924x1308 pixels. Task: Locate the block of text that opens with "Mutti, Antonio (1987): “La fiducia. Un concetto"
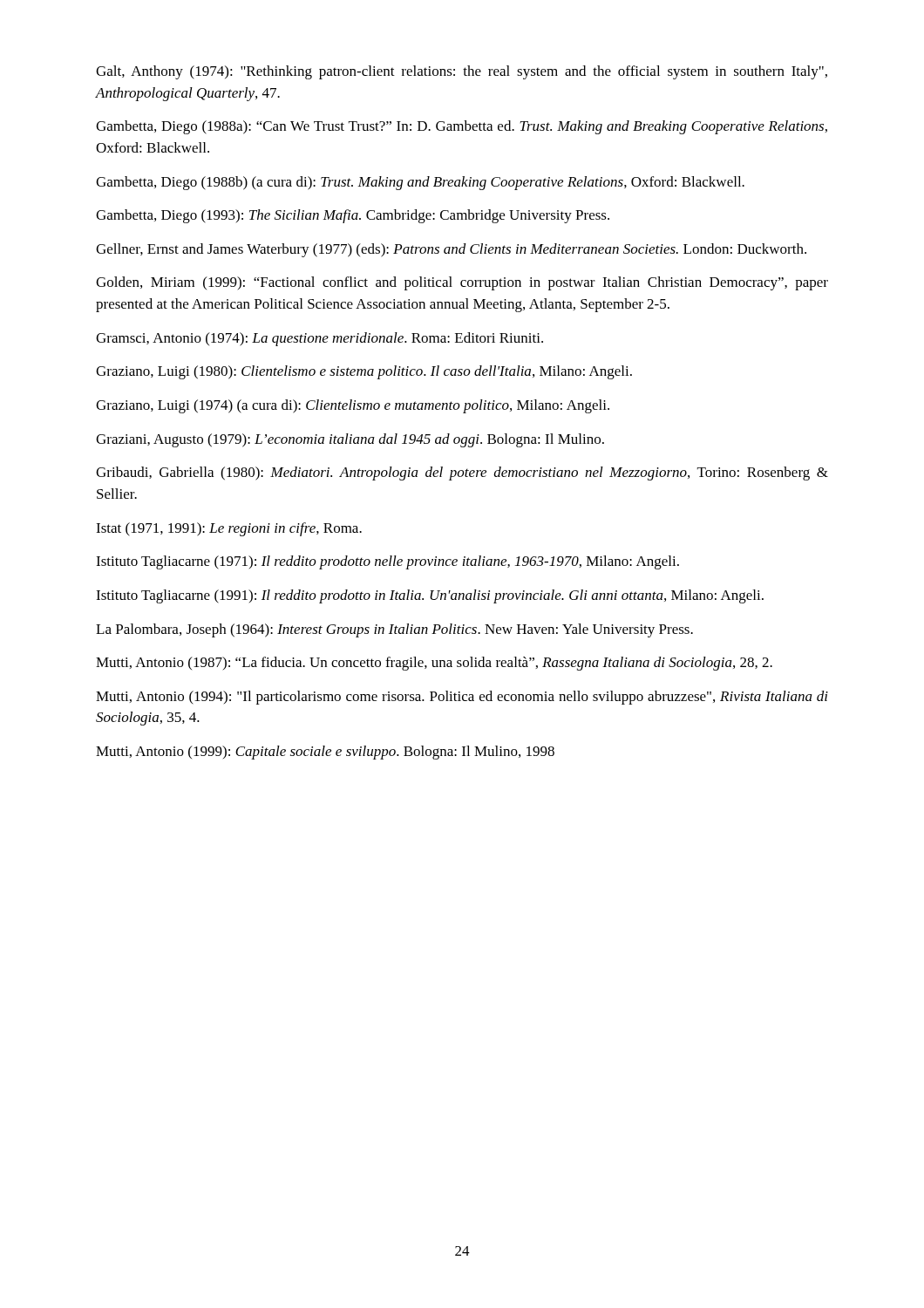pos(434,662)
